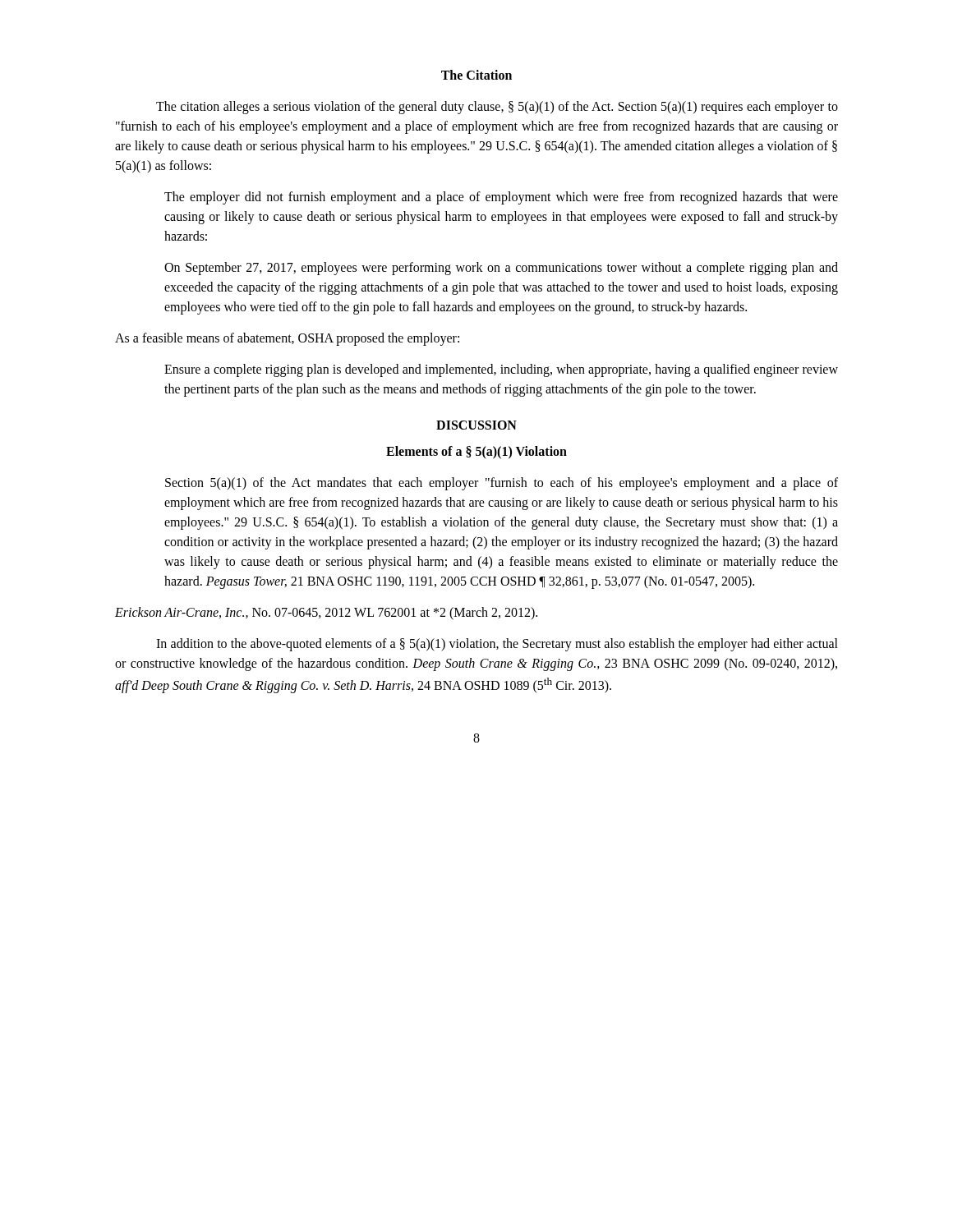The image size is (953, 1232).
Task: Select the text block that reads "As a feasible"
Action: click(x=287, y=339)
